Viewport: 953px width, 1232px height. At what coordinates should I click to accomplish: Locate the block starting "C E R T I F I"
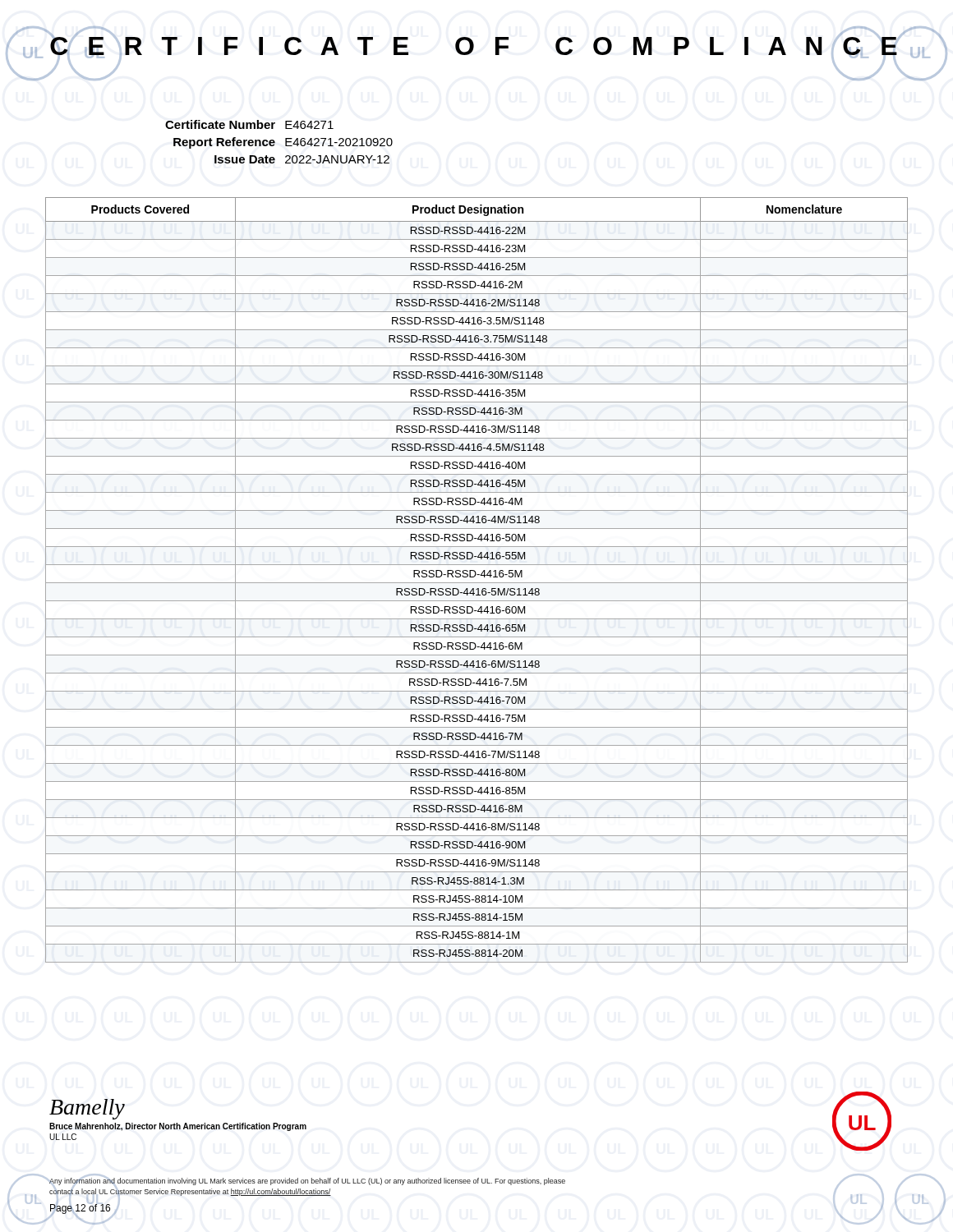476,46
